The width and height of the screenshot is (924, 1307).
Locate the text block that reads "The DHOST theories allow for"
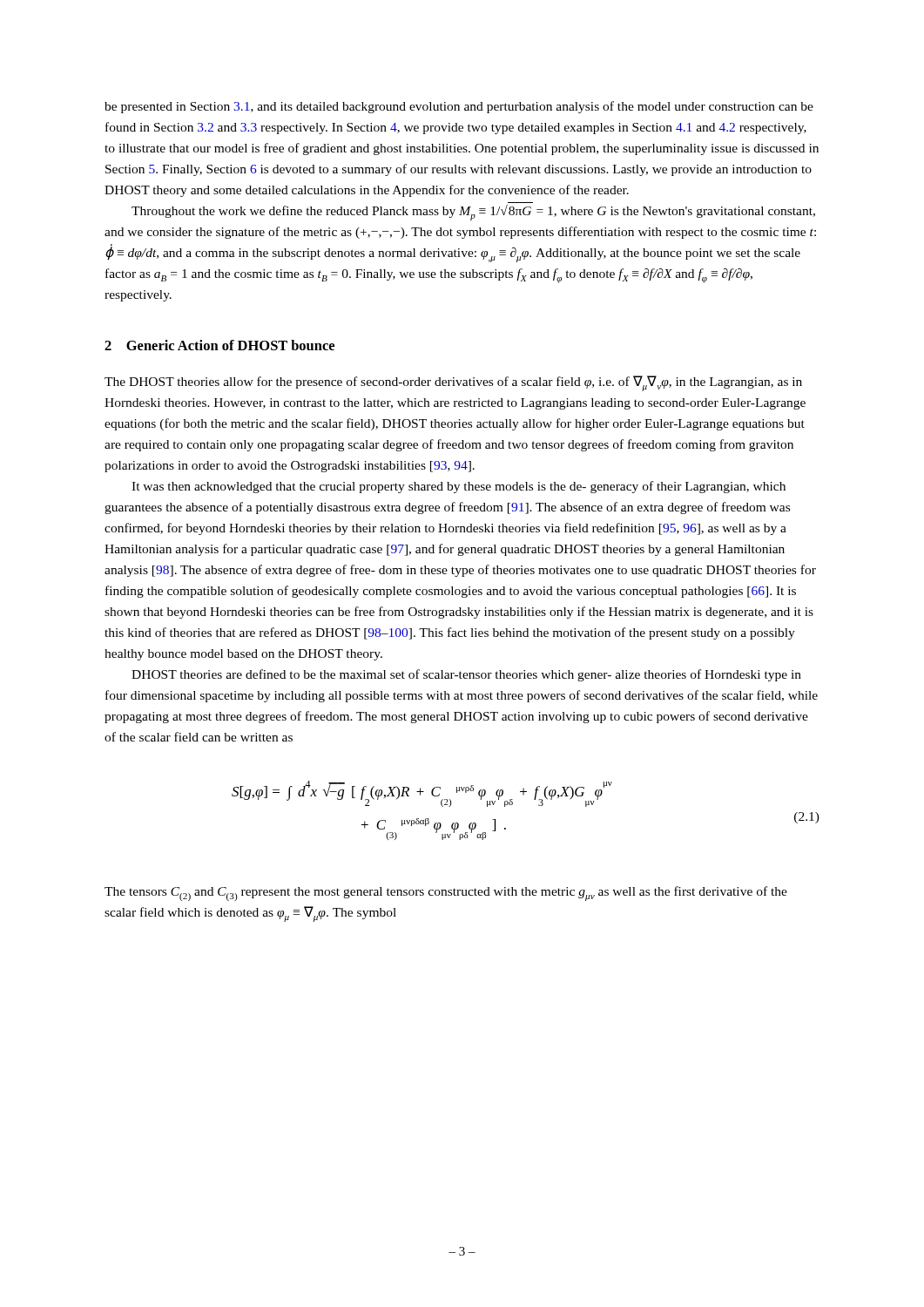462,423
